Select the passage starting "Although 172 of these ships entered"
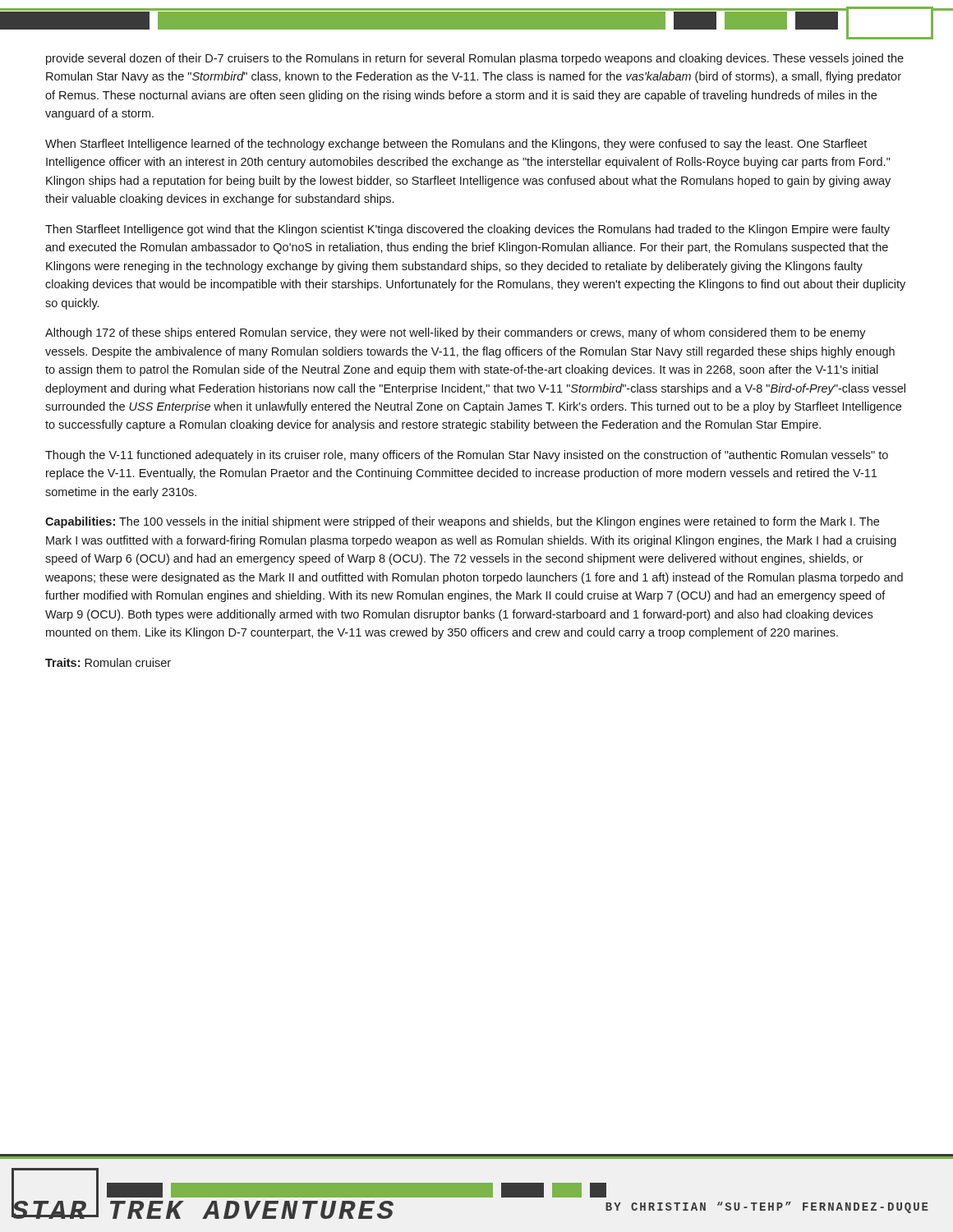This screenshot has height=1232, width=953. (x=476, y=379)
